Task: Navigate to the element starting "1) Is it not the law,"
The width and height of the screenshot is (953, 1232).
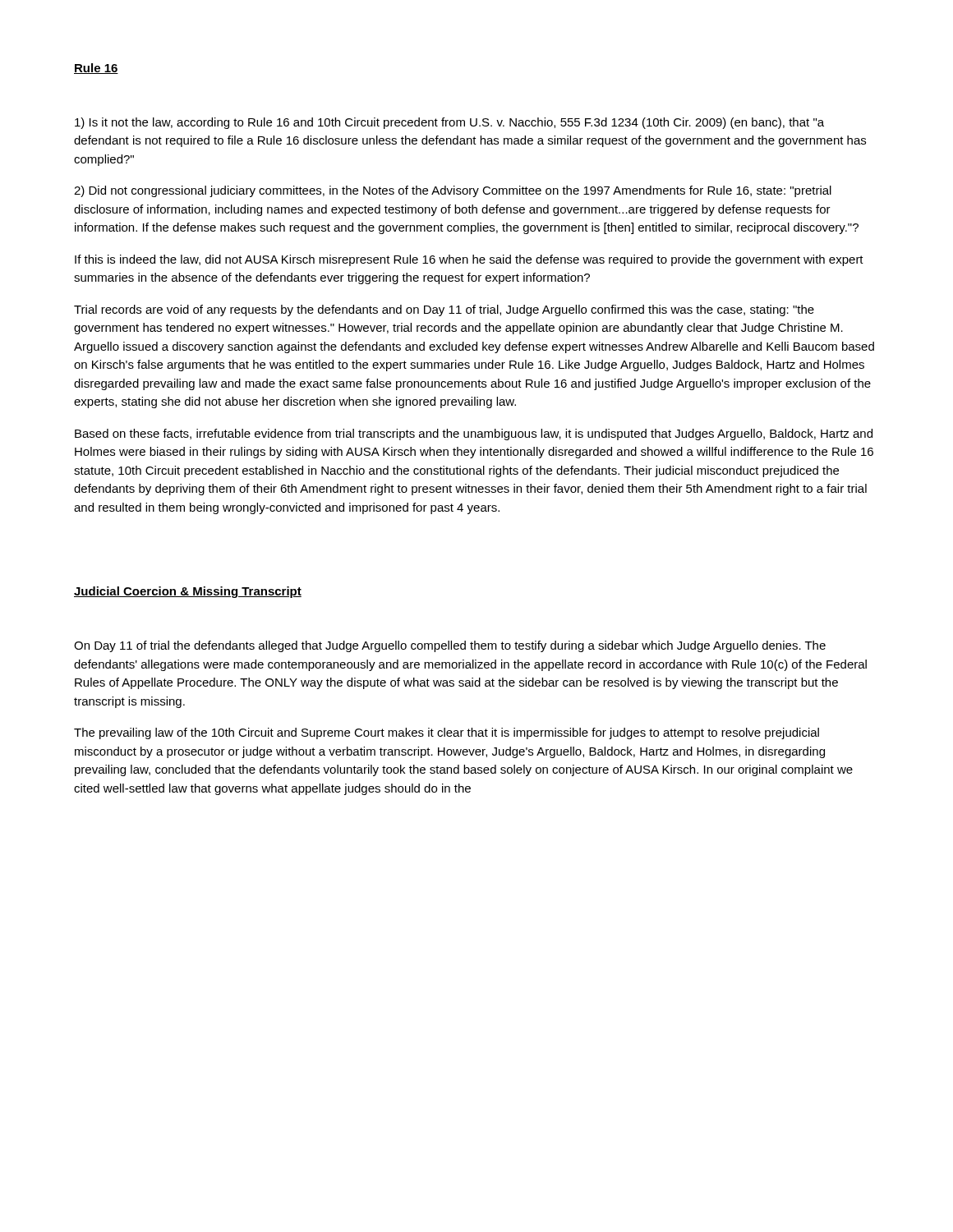Action: (x=470, y=140)
